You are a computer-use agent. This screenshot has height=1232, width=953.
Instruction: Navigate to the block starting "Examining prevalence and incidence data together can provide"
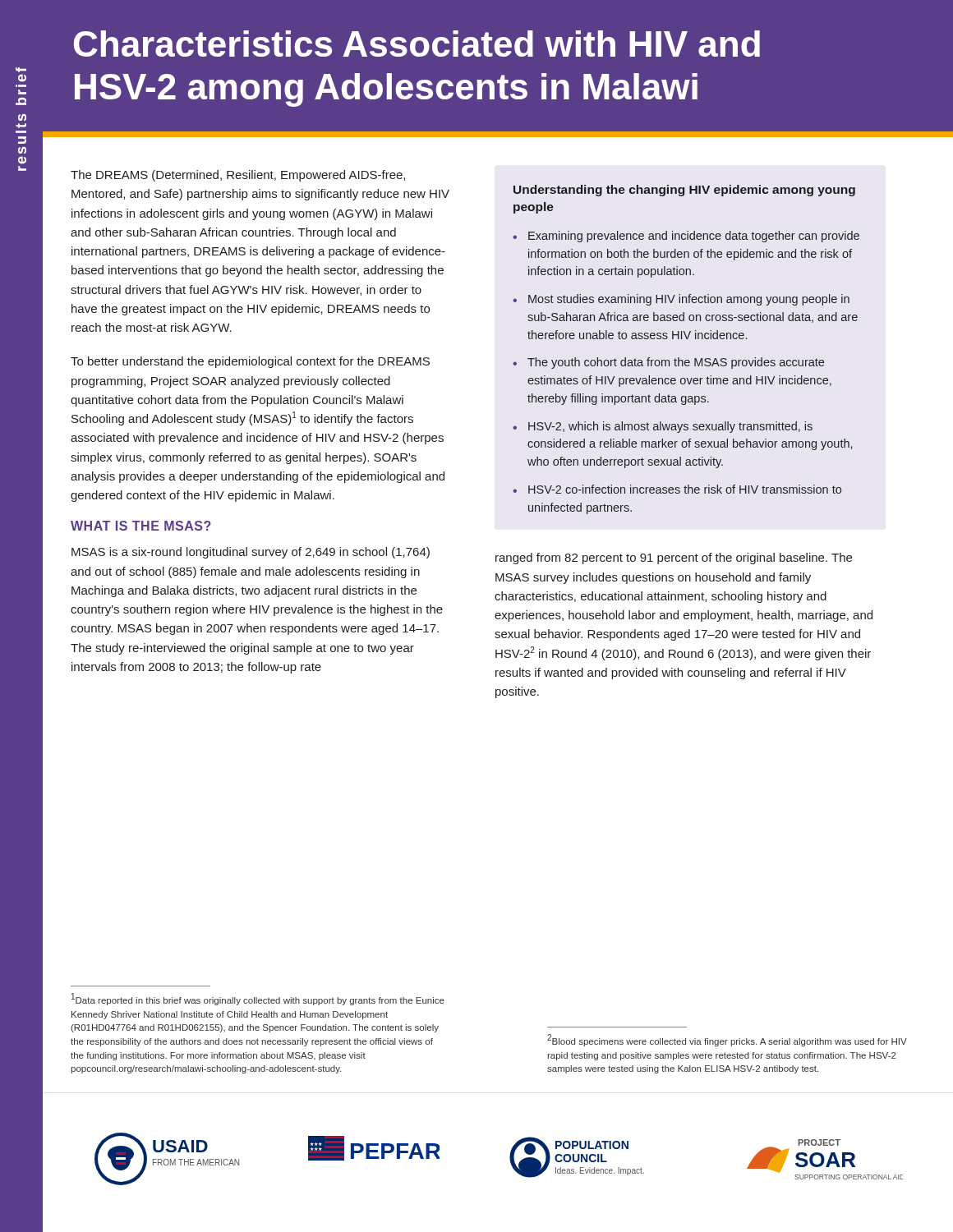tap(694, 253)
